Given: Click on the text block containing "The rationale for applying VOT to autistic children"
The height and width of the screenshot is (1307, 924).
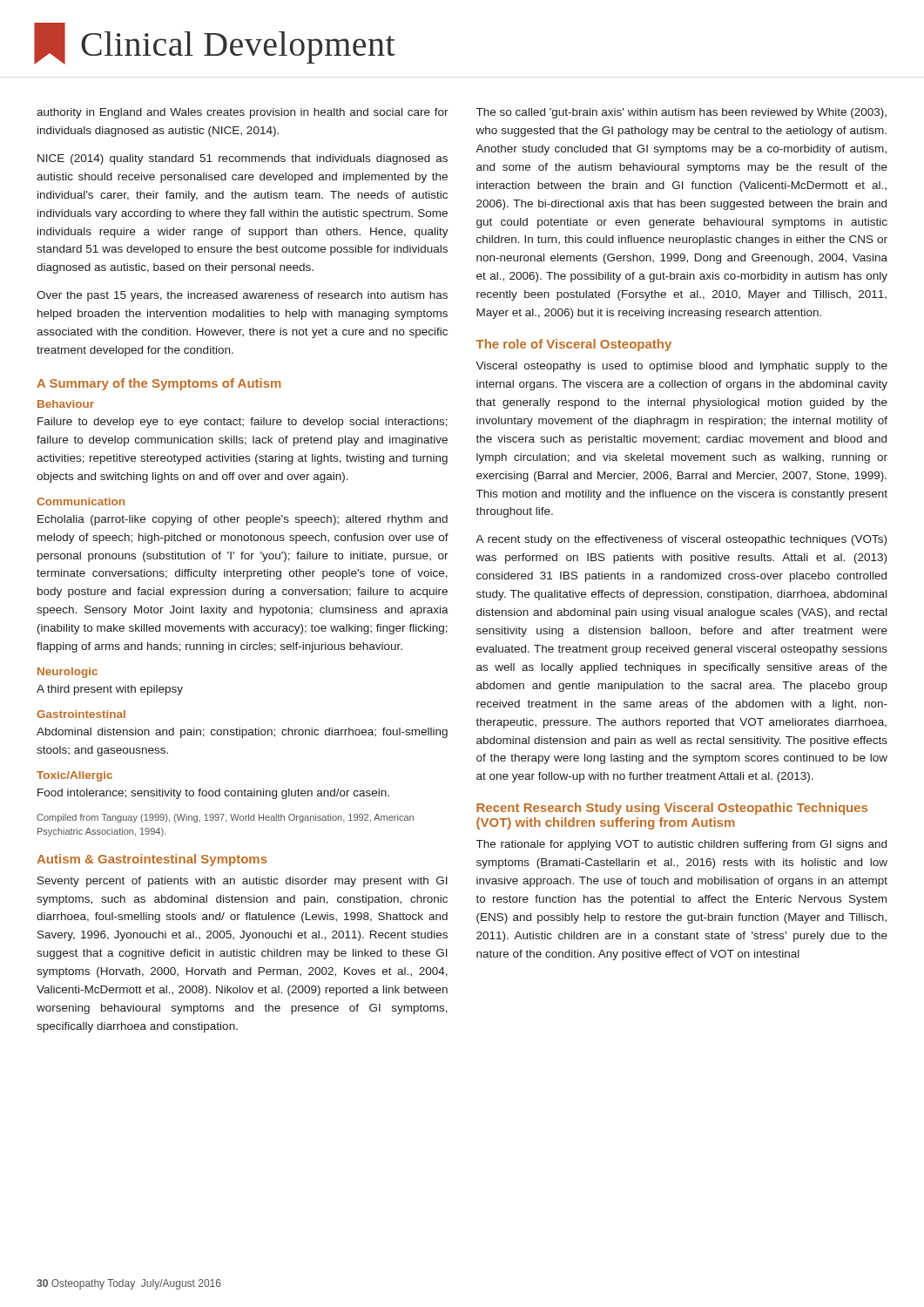Looking at the screenshot, I should 682,900.
